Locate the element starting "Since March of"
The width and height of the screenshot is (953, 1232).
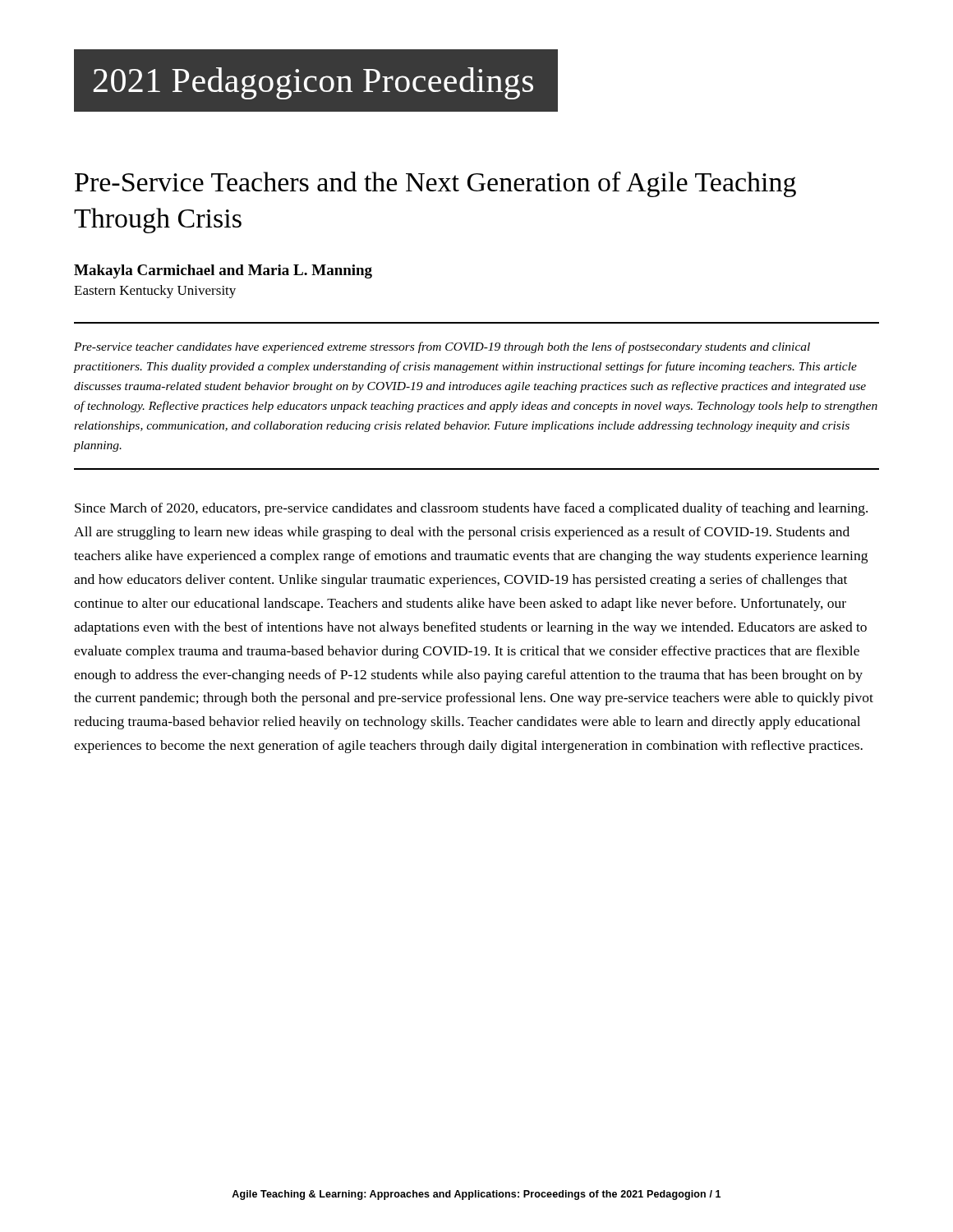(x=476, y=627)
